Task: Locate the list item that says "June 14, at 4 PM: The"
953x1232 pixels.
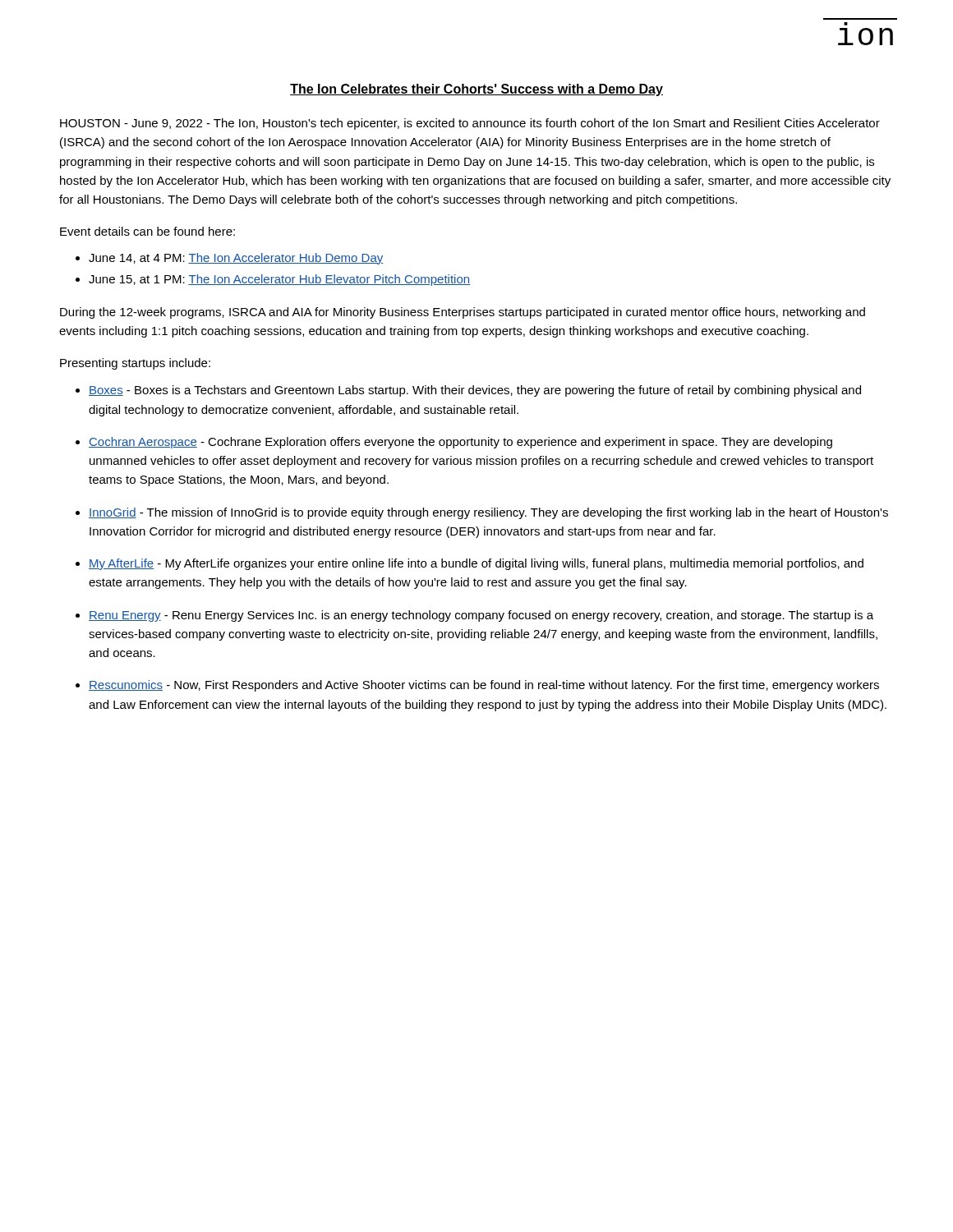Action: click(x=236, y=257)
